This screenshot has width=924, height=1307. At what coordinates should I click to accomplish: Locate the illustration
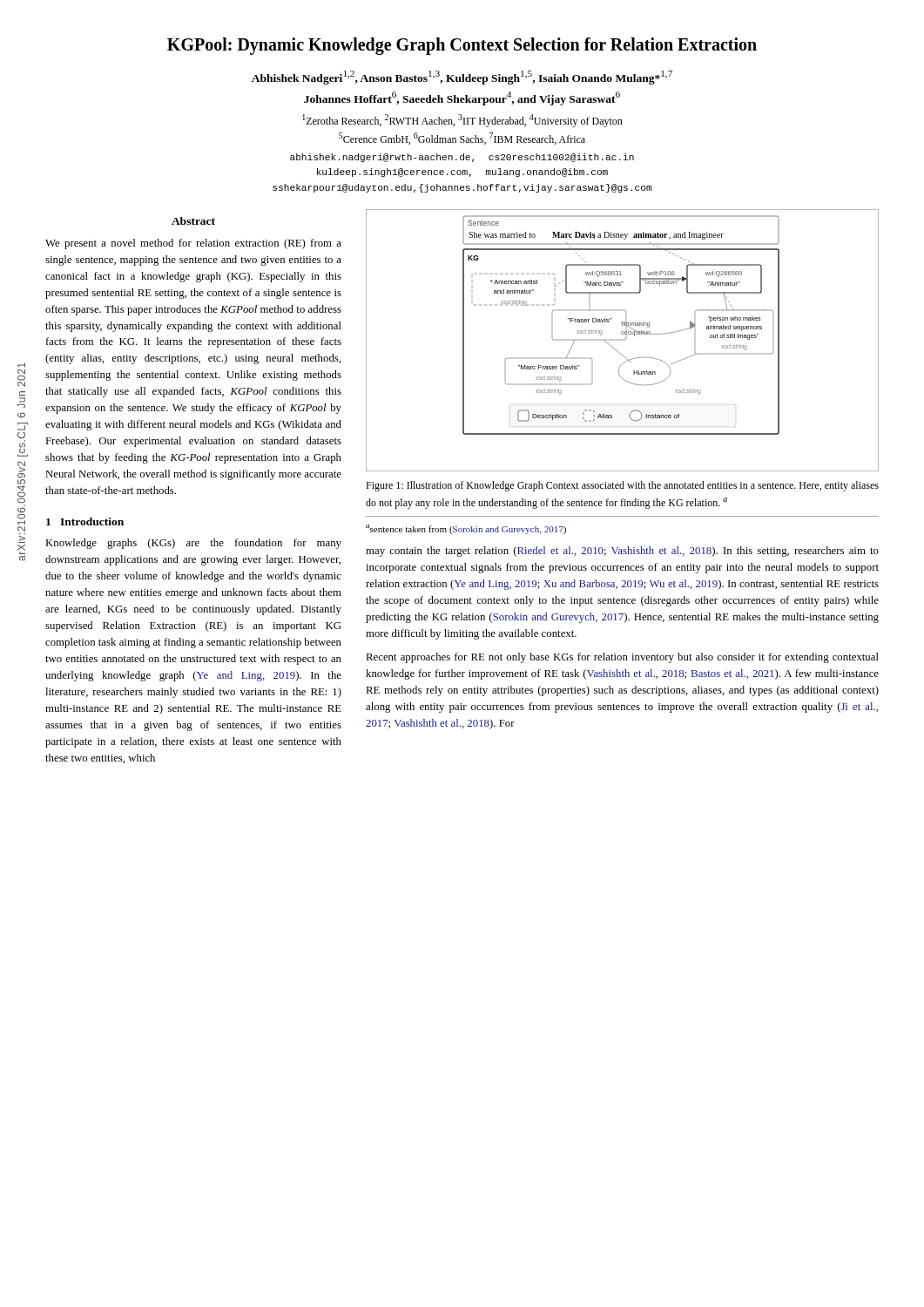[x=622, y=340]
